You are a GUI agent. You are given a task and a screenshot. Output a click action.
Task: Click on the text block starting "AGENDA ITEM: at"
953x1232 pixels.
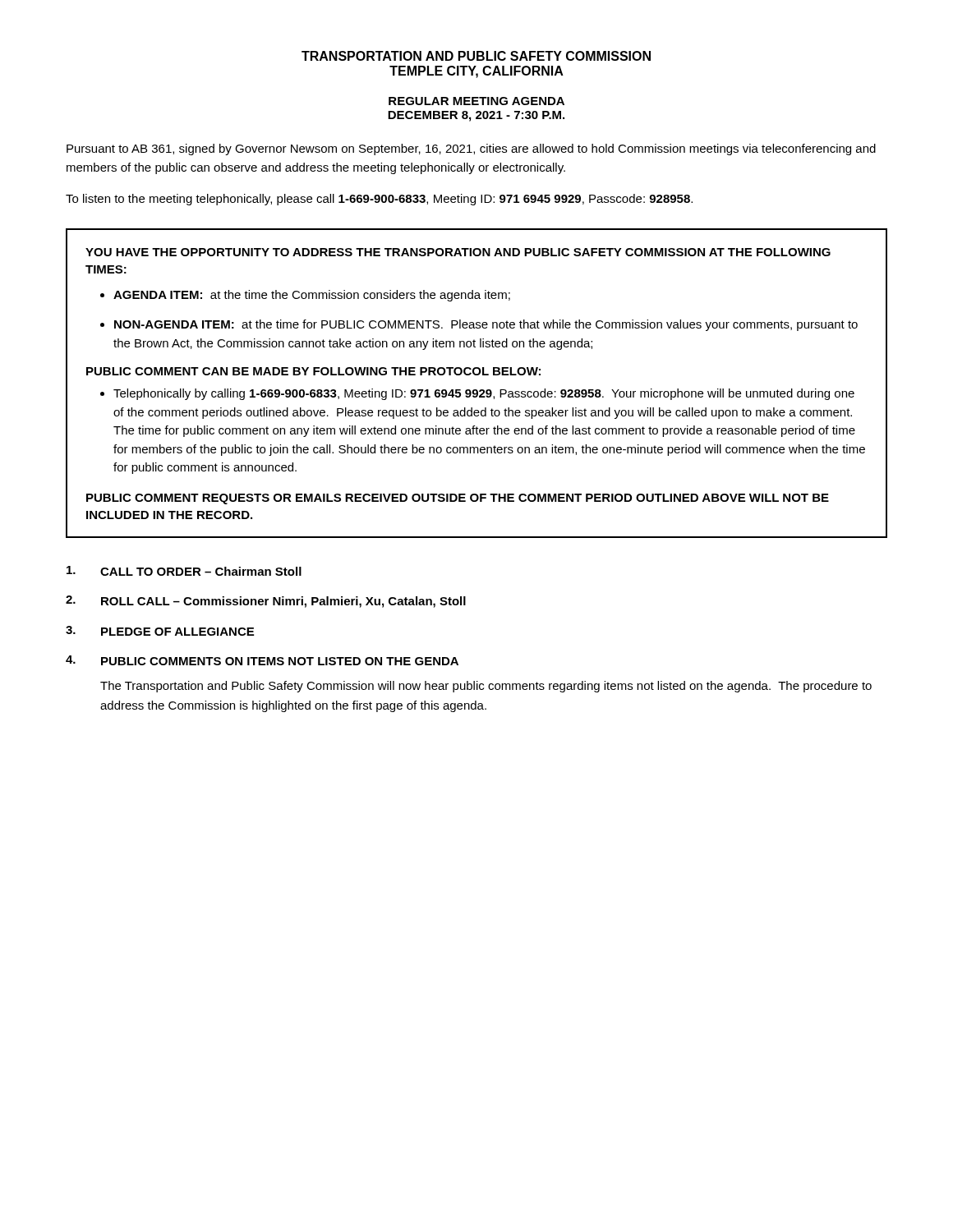click(x=490, y=295)
